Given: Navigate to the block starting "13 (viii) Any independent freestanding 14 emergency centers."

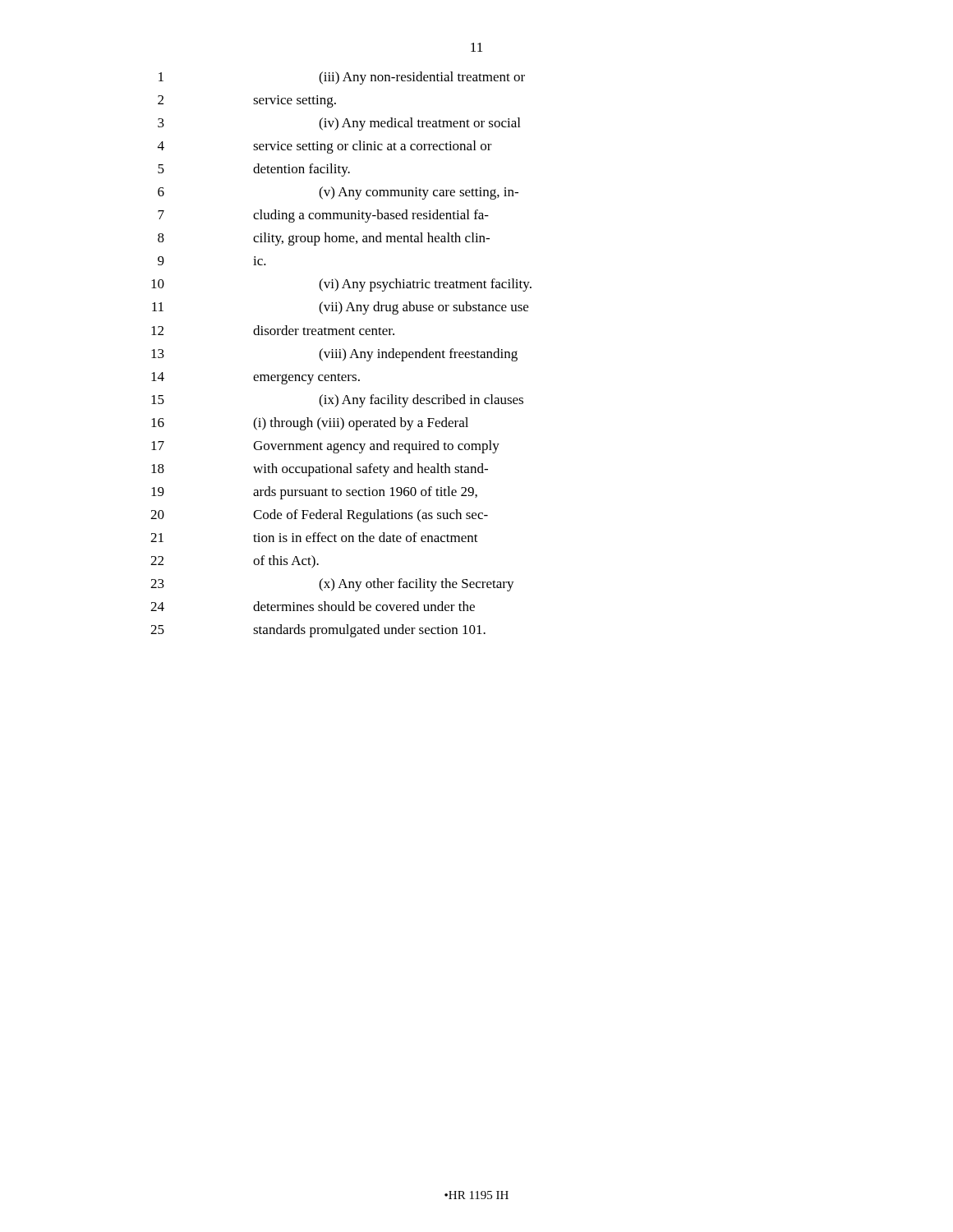Looking at the screenshot, I should click(x=488, y=365).
